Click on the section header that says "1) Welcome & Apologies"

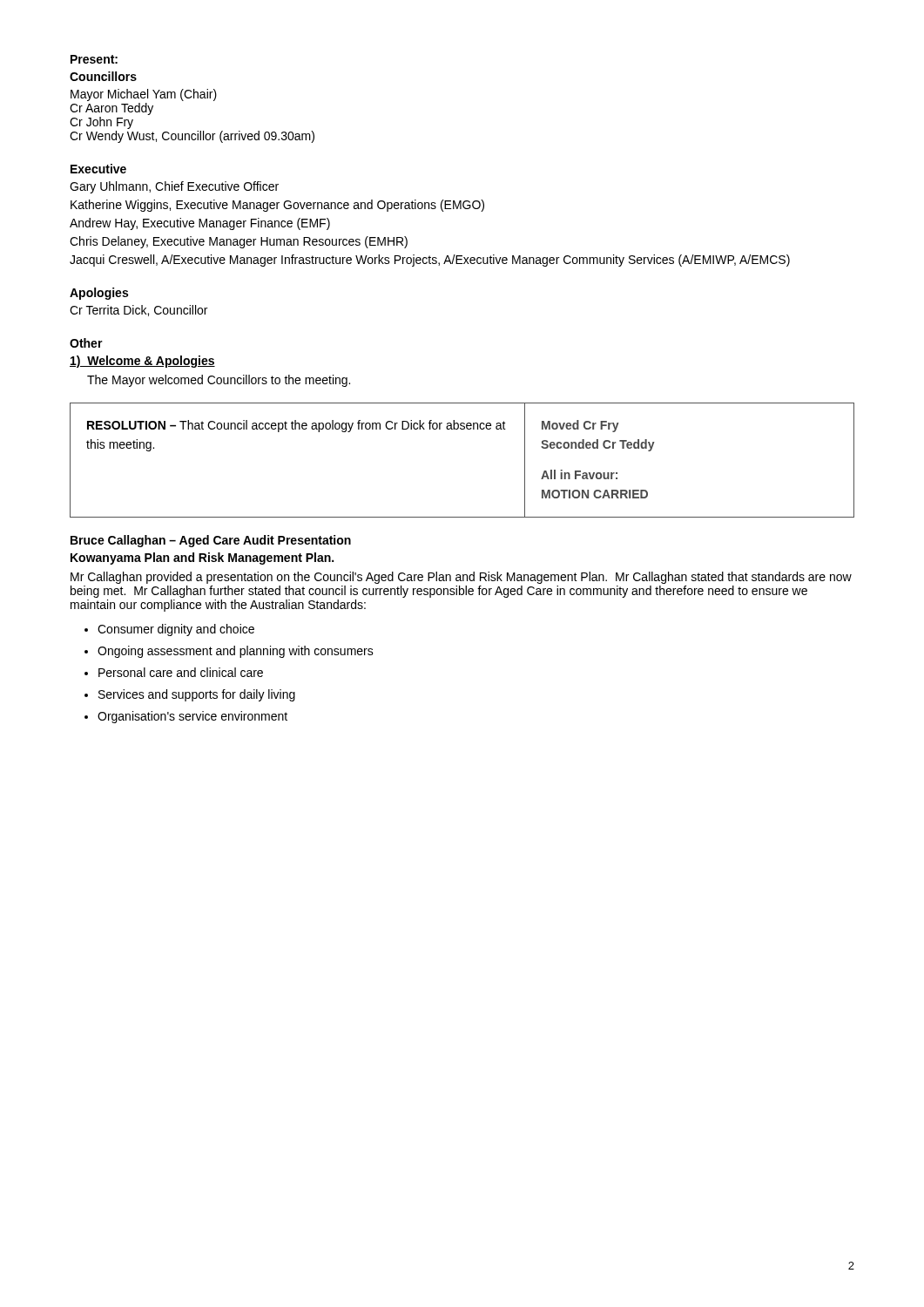click(x=142, y=361)
